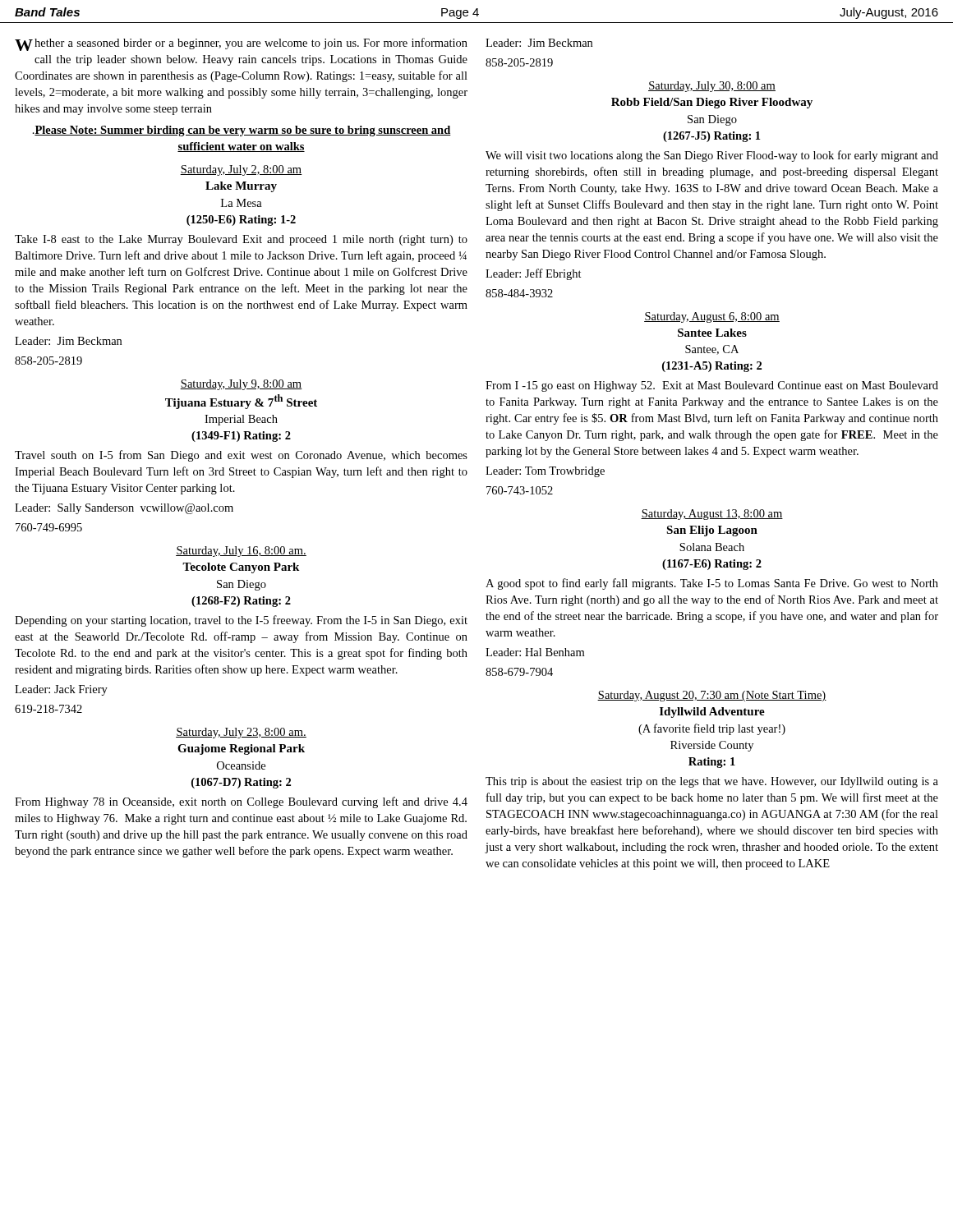Click the passage that begins "We will visit two locations along the San"

712,224
